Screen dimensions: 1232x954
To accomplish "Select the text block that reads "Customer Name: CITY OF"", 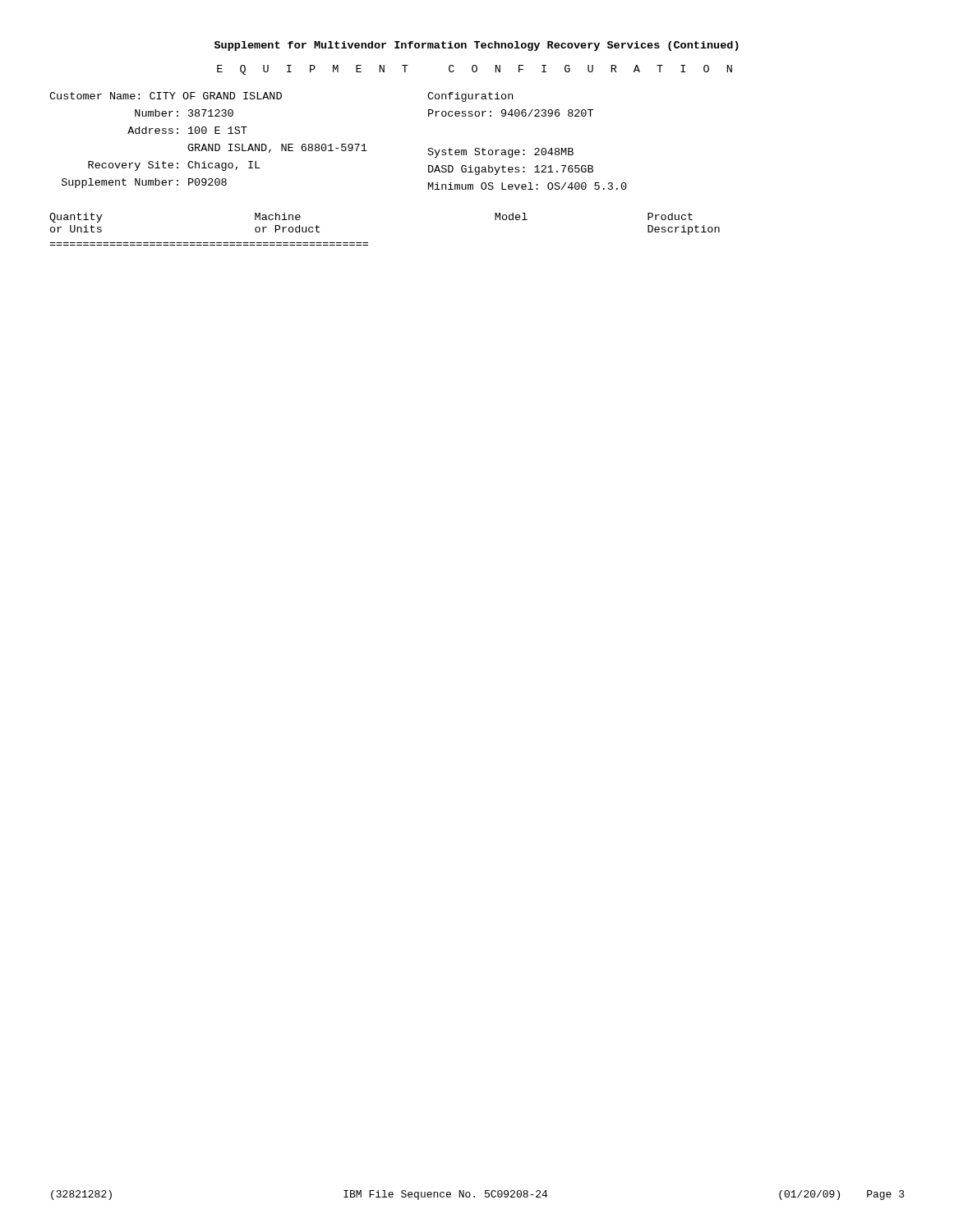I will click(x=338, y=142).
